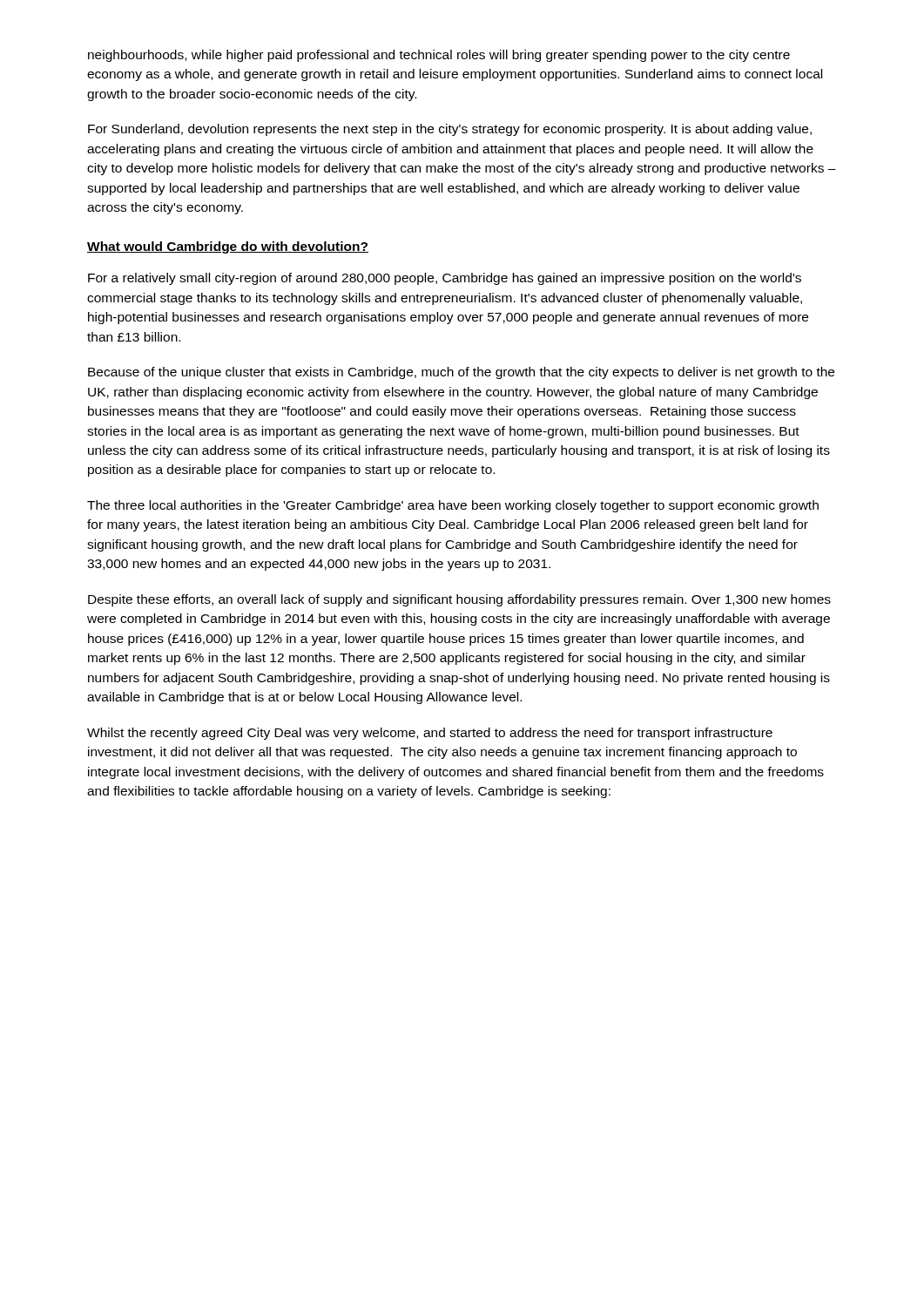This screenshot has width=924, height=1307.
Task: Point to the region starting "What would Cambridge do with devolution?"
Action: point(228,246)
